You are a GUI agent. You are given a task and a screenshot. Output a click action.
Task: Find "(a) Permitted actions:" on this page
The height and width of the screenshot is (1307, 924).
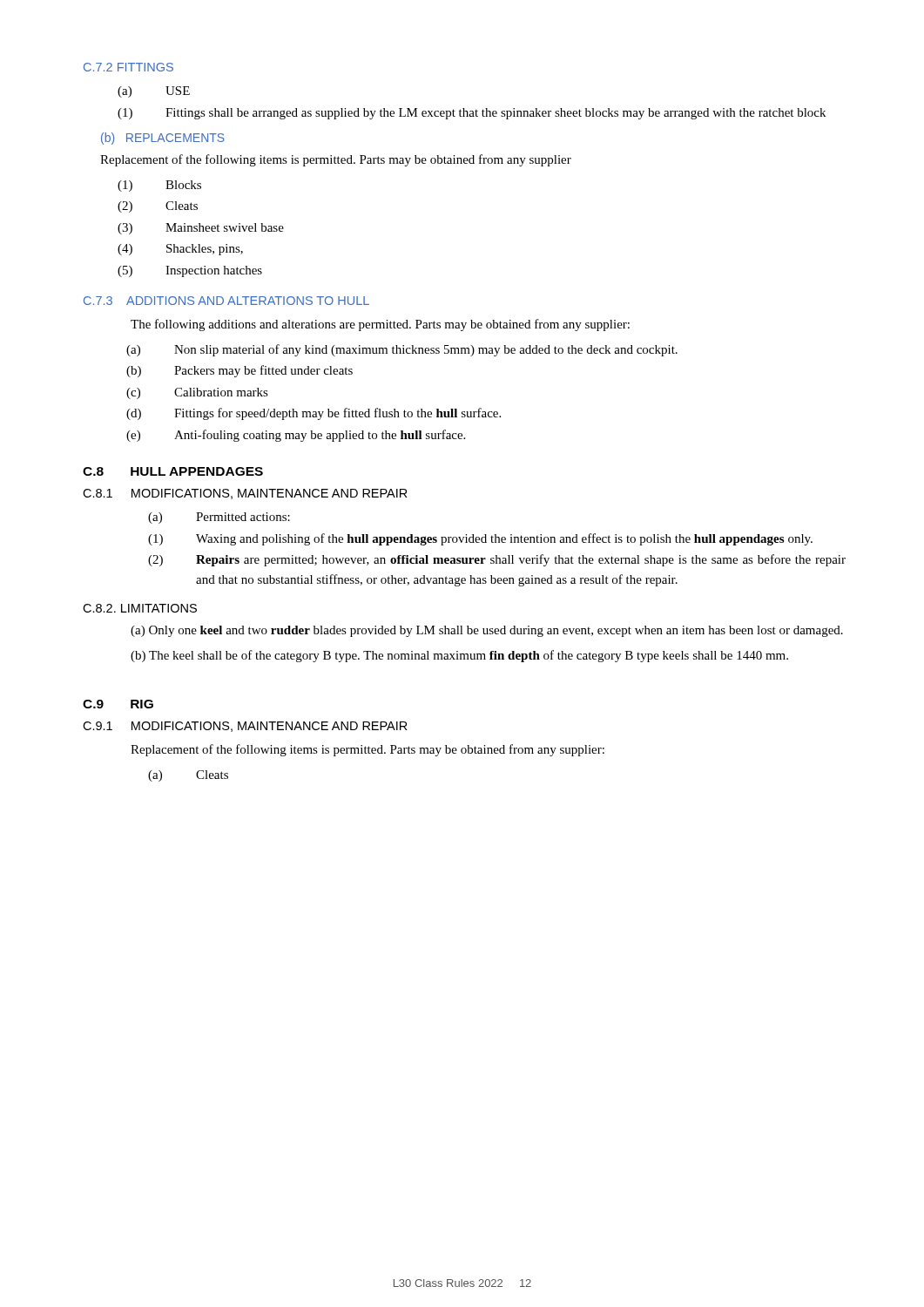[219, 518]
